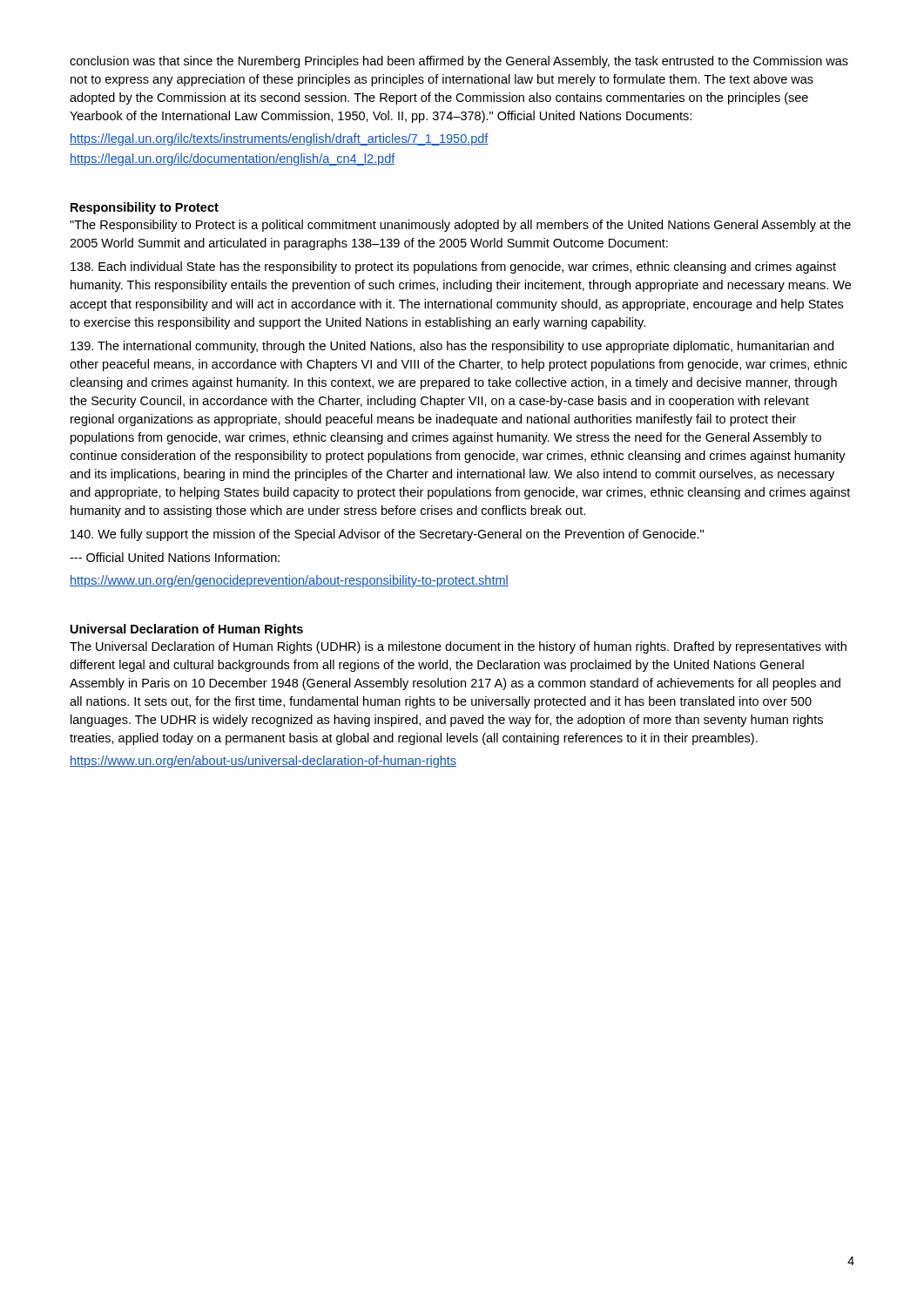
Task: Select the region starting "The Universal Declaration of"
Action: (x=462, y=693)
